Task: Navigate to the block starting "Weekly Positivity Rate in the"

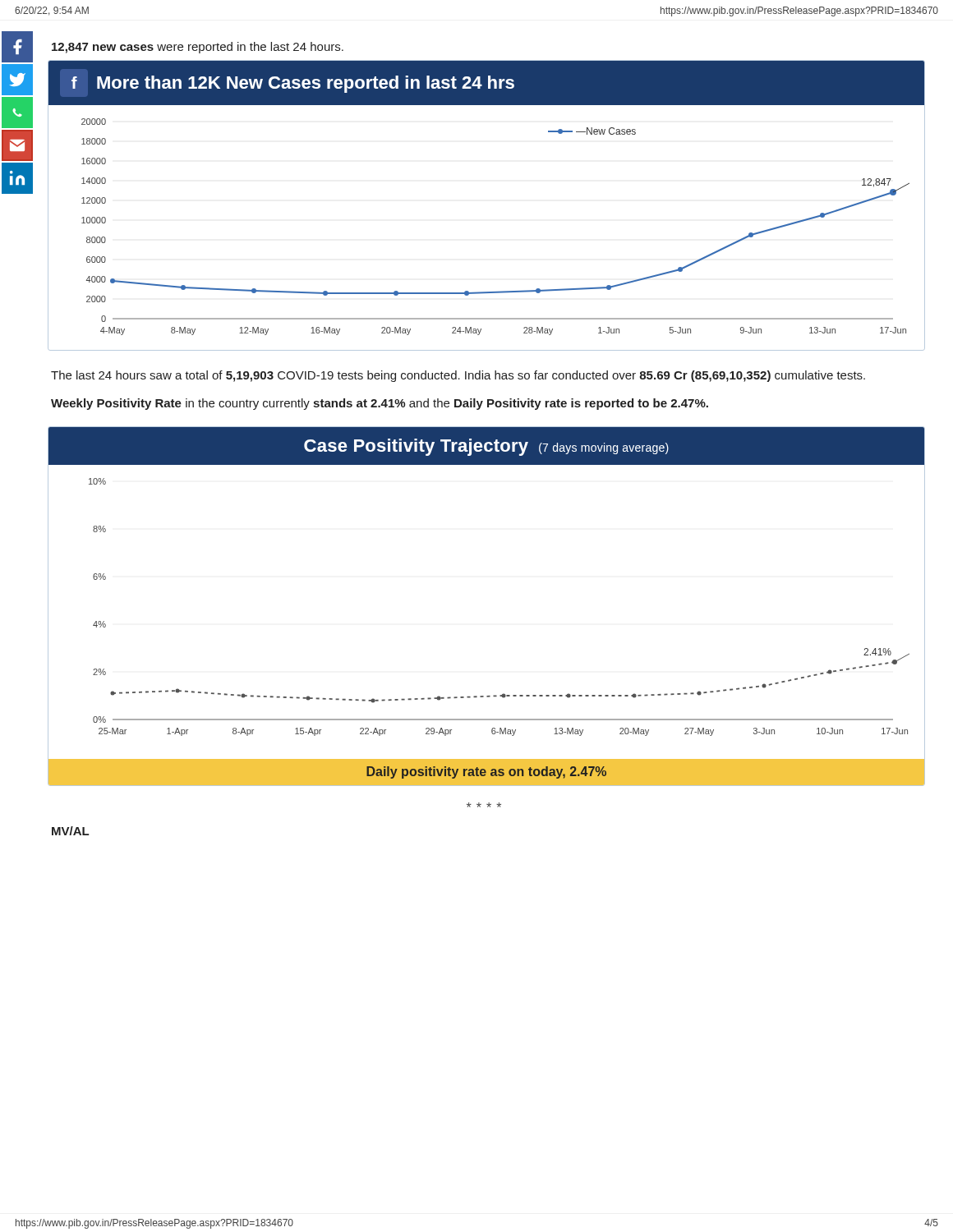Action: [380, 403]
